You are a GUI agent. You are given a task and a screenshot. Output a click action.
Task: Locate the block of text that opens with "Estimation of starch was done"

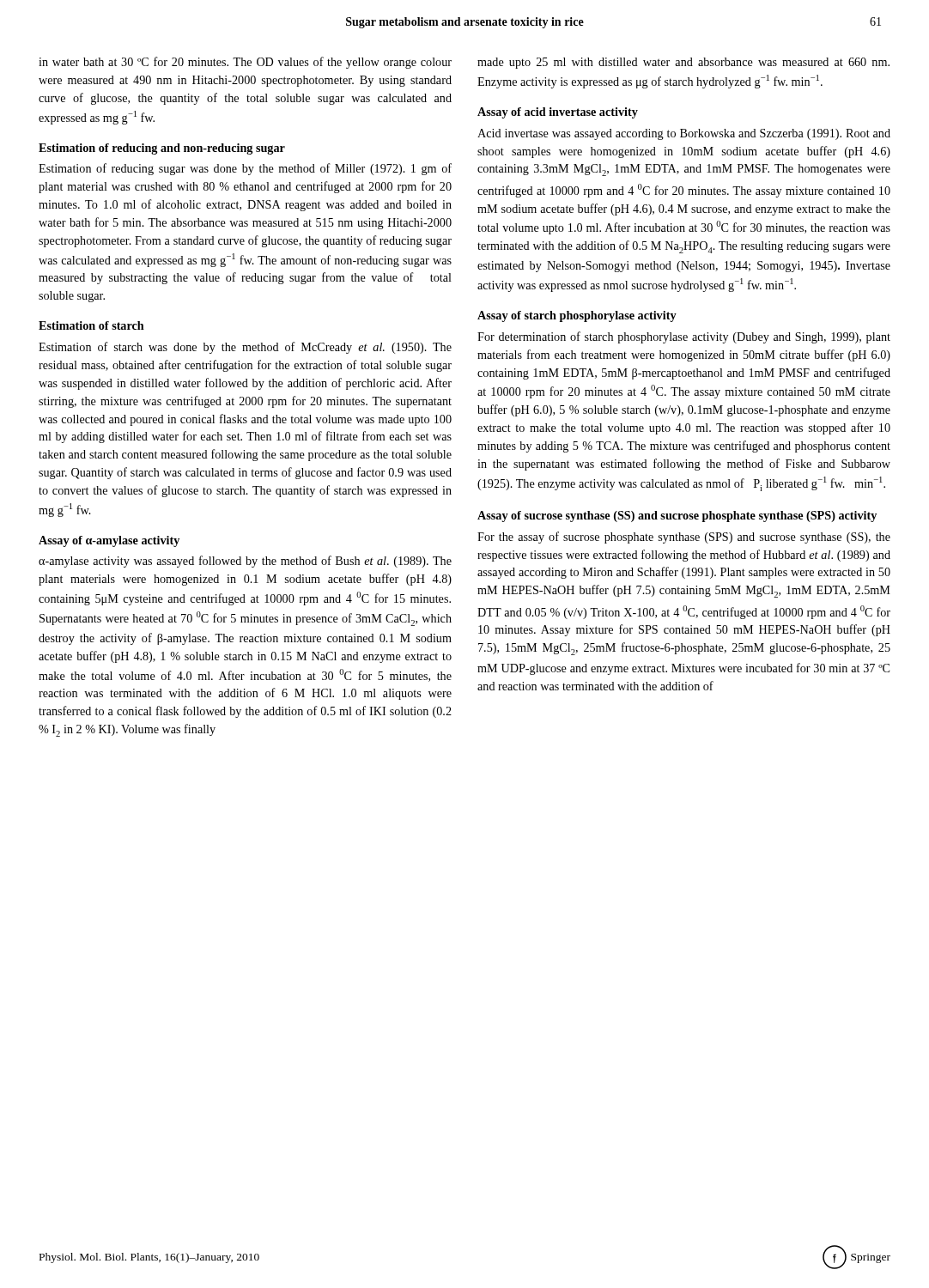click(x=245, y=429)
